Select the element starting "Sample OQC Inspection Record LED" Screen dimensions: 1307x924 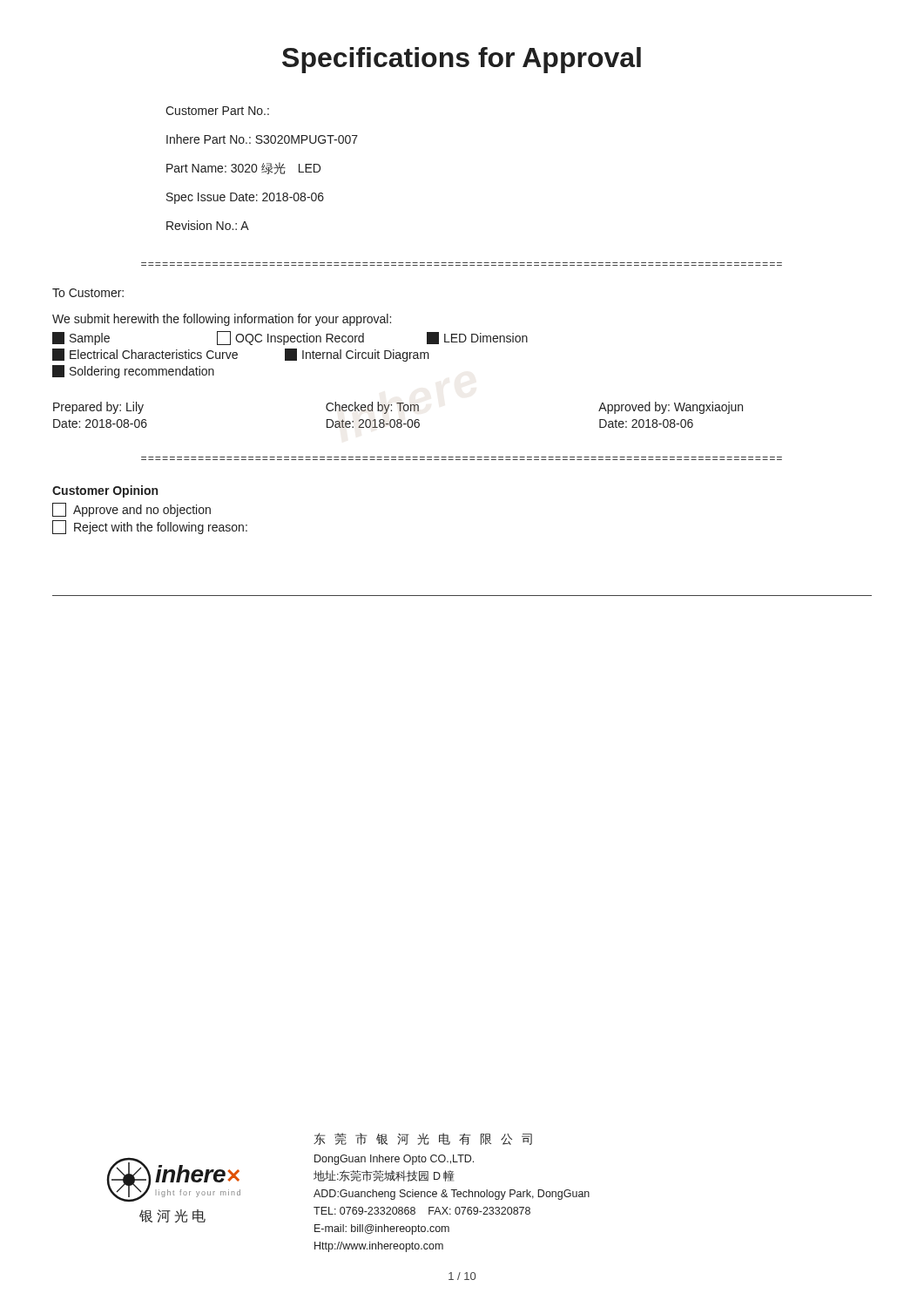point(290,338)
